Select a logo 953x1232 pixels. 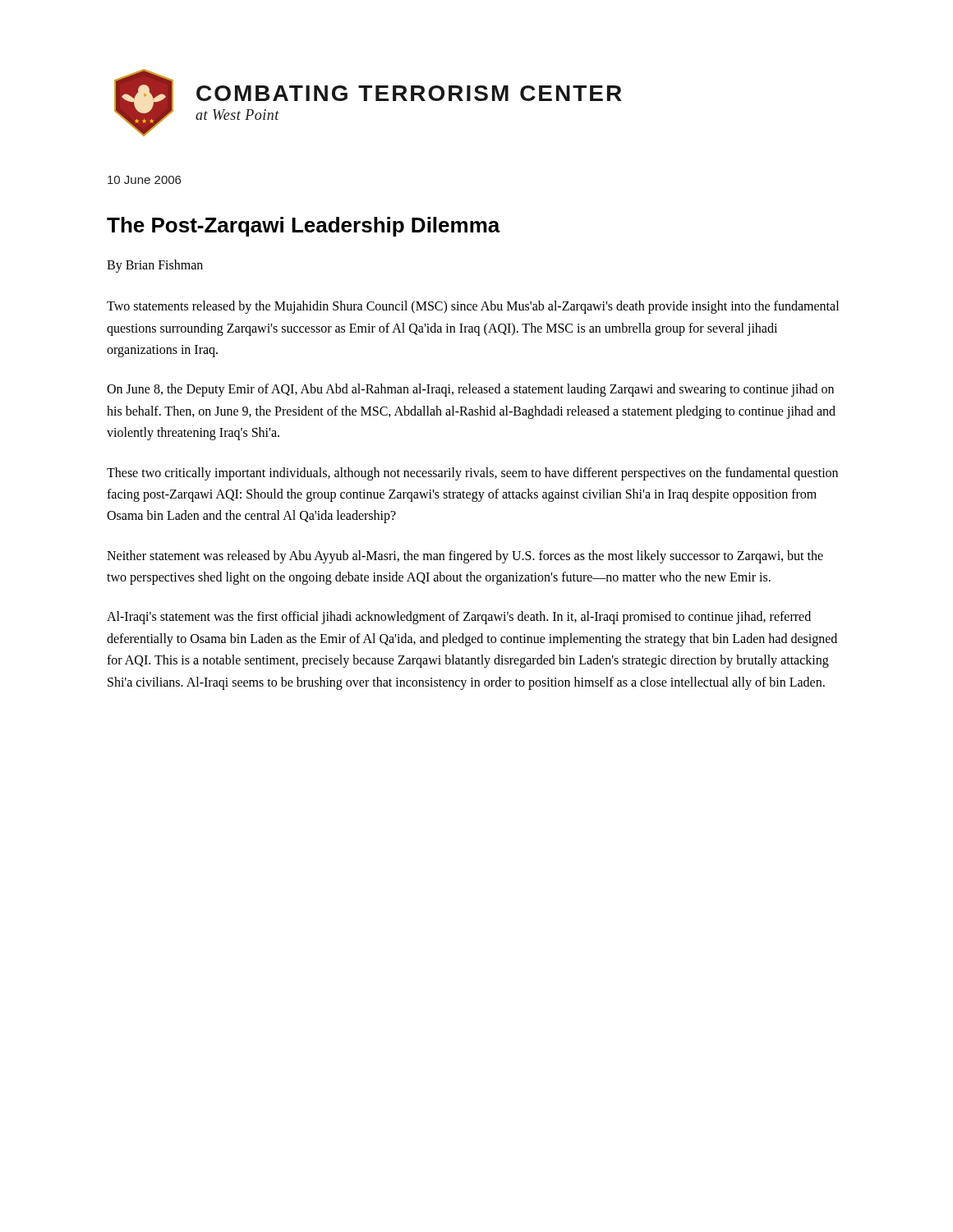(x=476, y=103)
